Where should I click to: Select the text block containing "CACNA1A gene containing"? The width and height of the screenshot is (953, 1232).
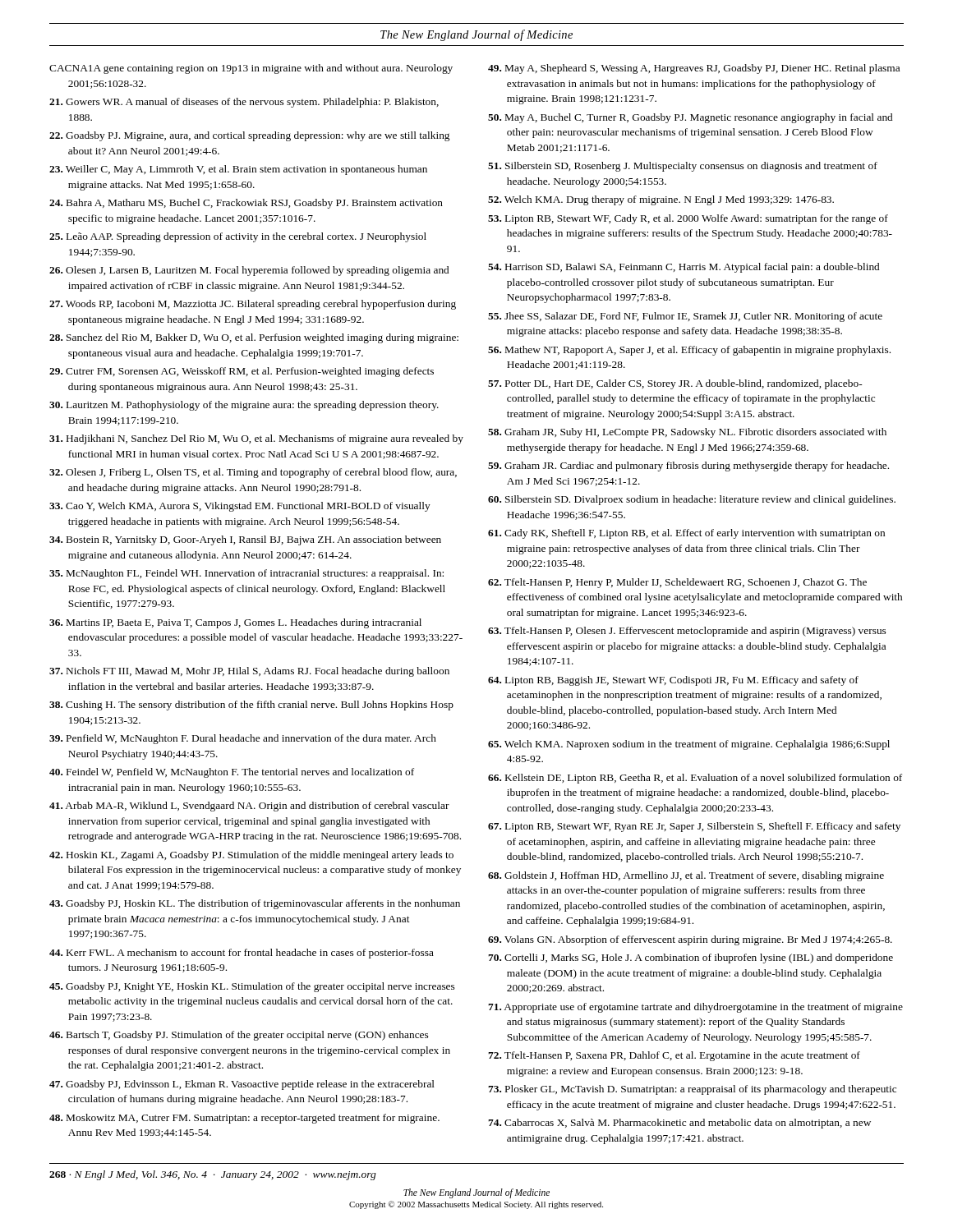coord(257,601)
